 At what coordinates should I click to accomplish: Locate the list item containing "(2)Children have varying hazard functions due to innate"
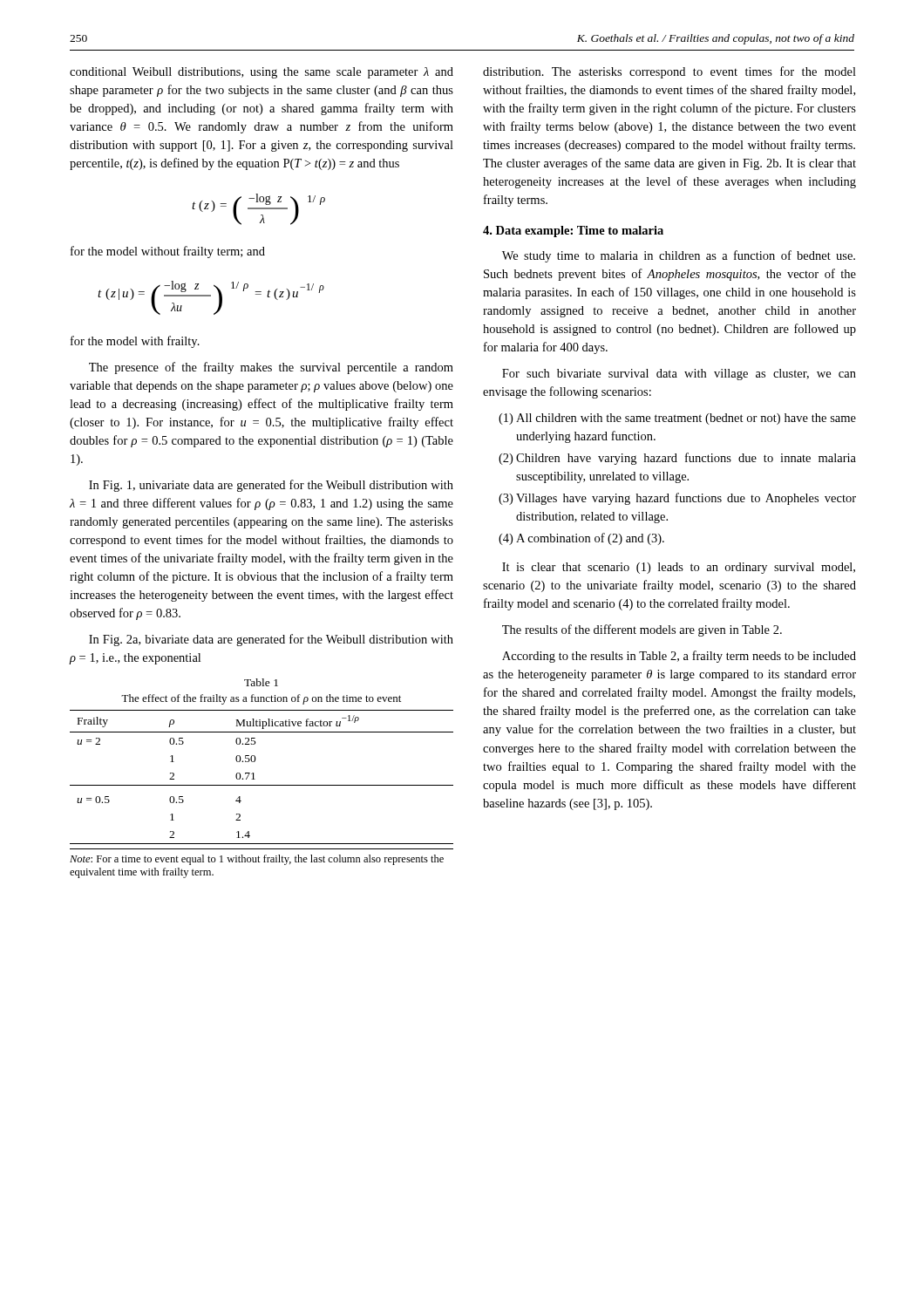click(x=677, y=468)
